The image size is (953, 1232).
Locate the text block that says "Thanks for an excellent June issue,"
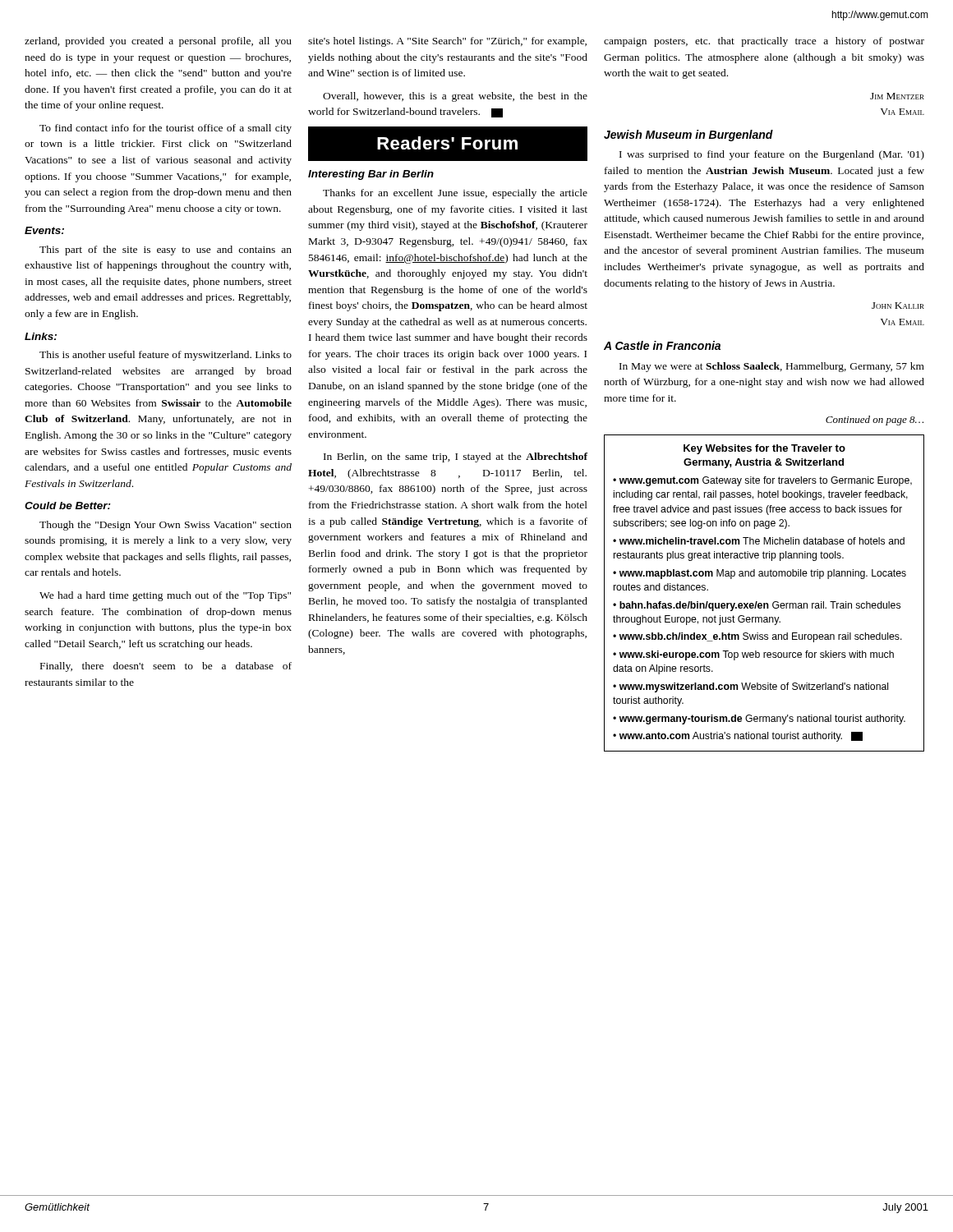click(448, 421)
